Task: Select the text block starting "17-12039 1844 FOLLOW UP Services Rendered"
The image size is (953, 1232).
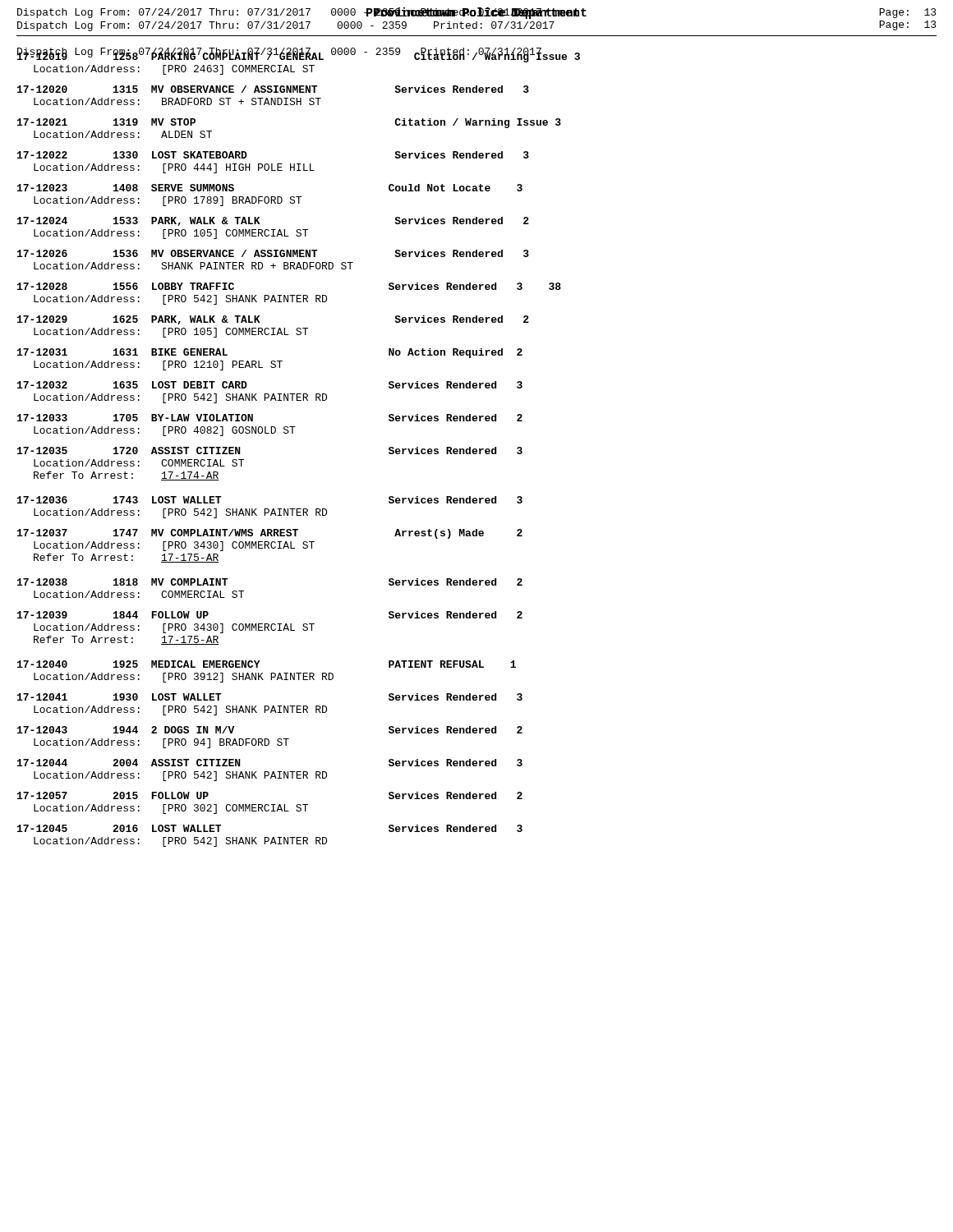Action: (x=476, y=628)
